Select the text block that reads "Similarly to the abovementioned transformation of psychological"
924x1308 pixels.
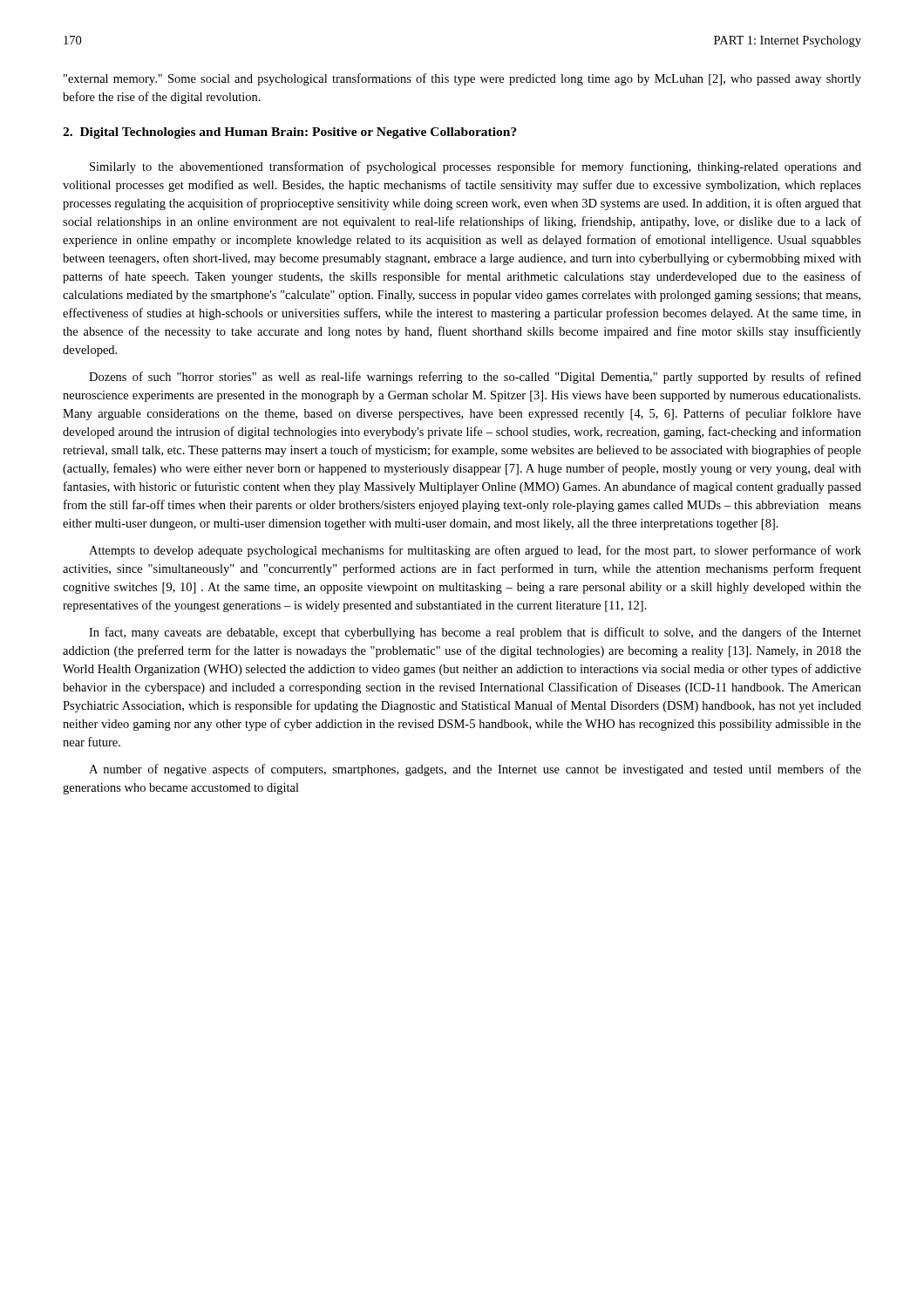point(462,258)
